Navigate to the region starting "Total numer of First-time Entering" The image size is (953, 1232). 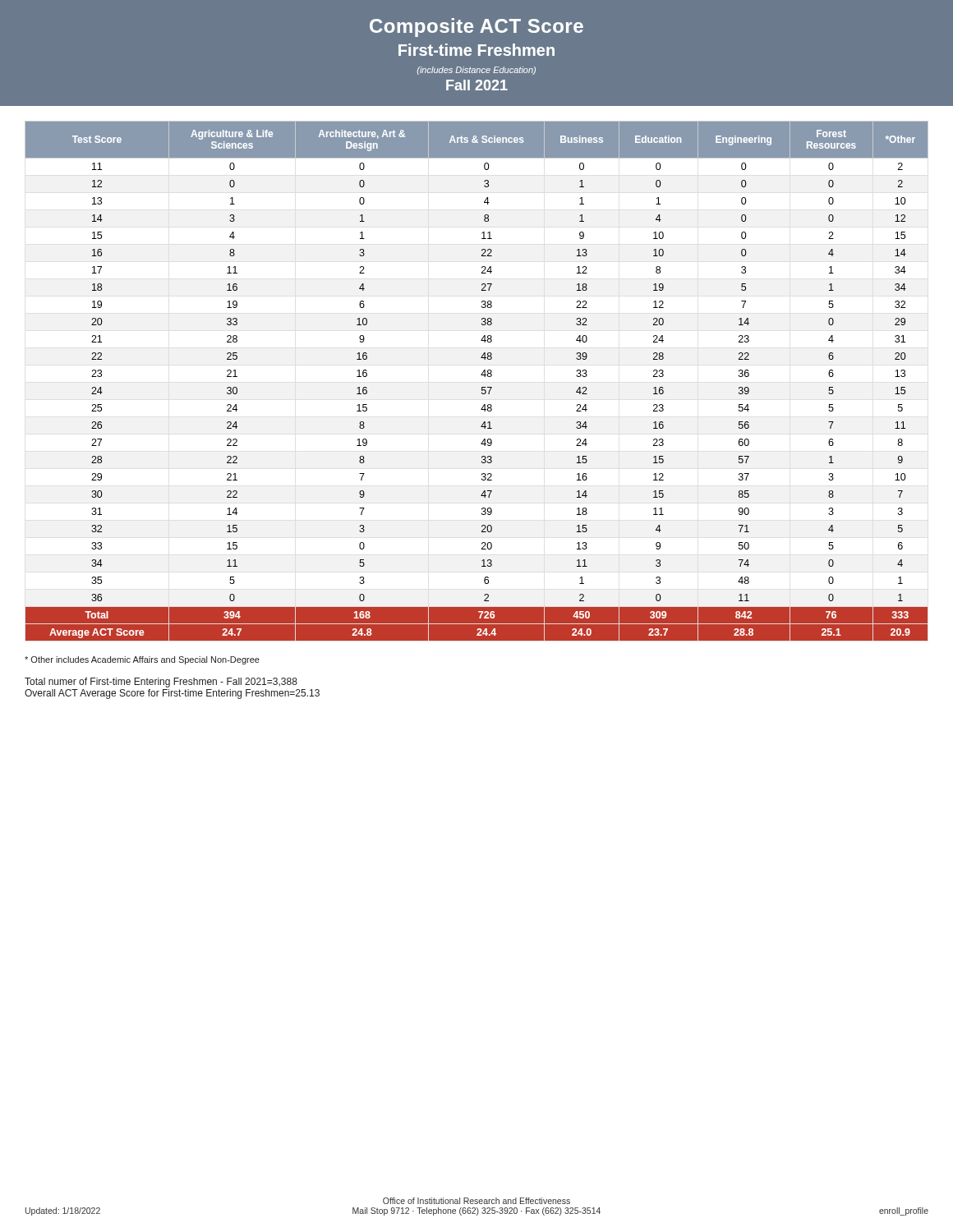click(172, 687)
